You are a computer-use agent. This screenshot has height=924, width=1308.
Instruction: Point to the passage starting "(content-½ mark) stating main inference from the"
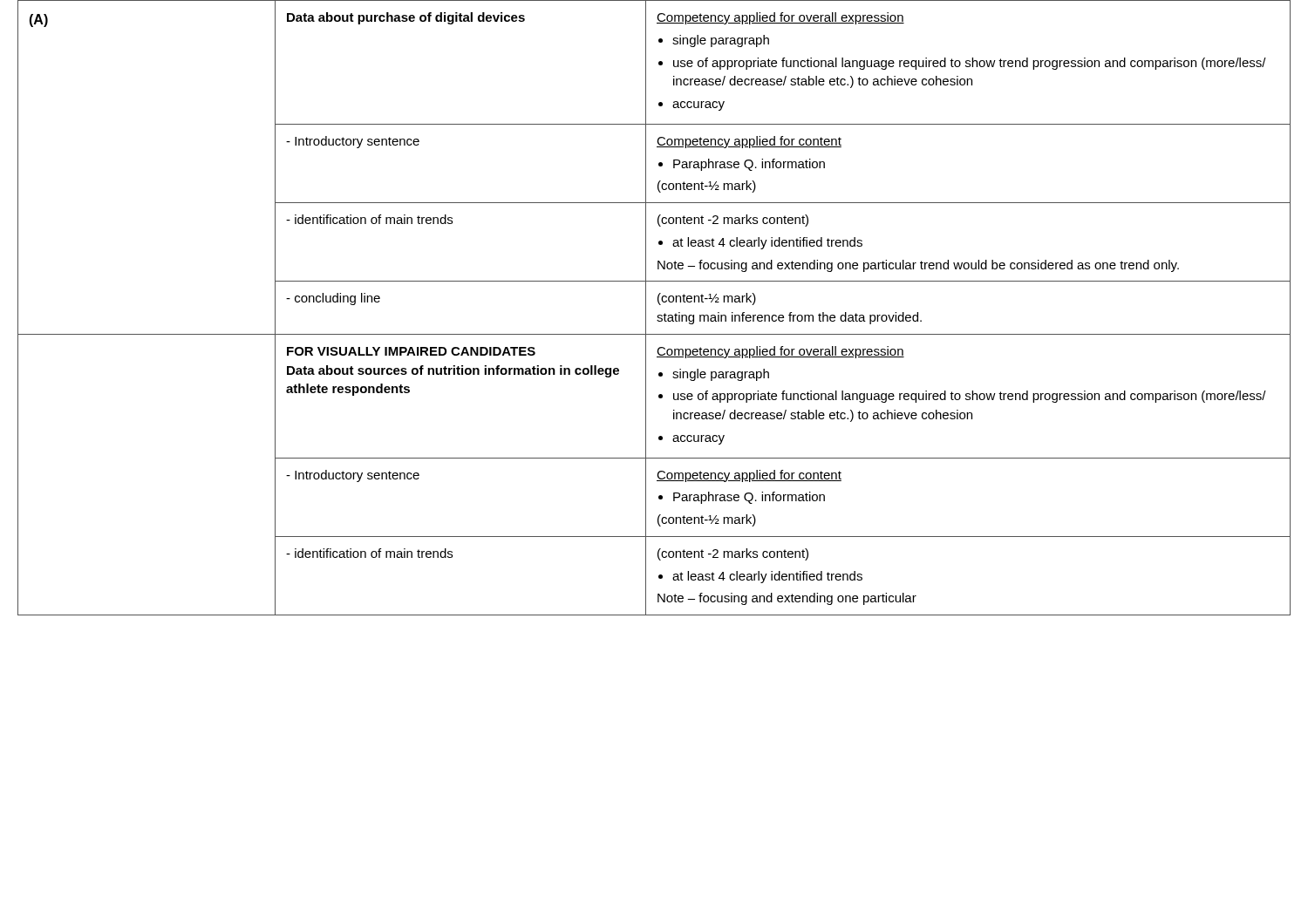pos(790,307)
